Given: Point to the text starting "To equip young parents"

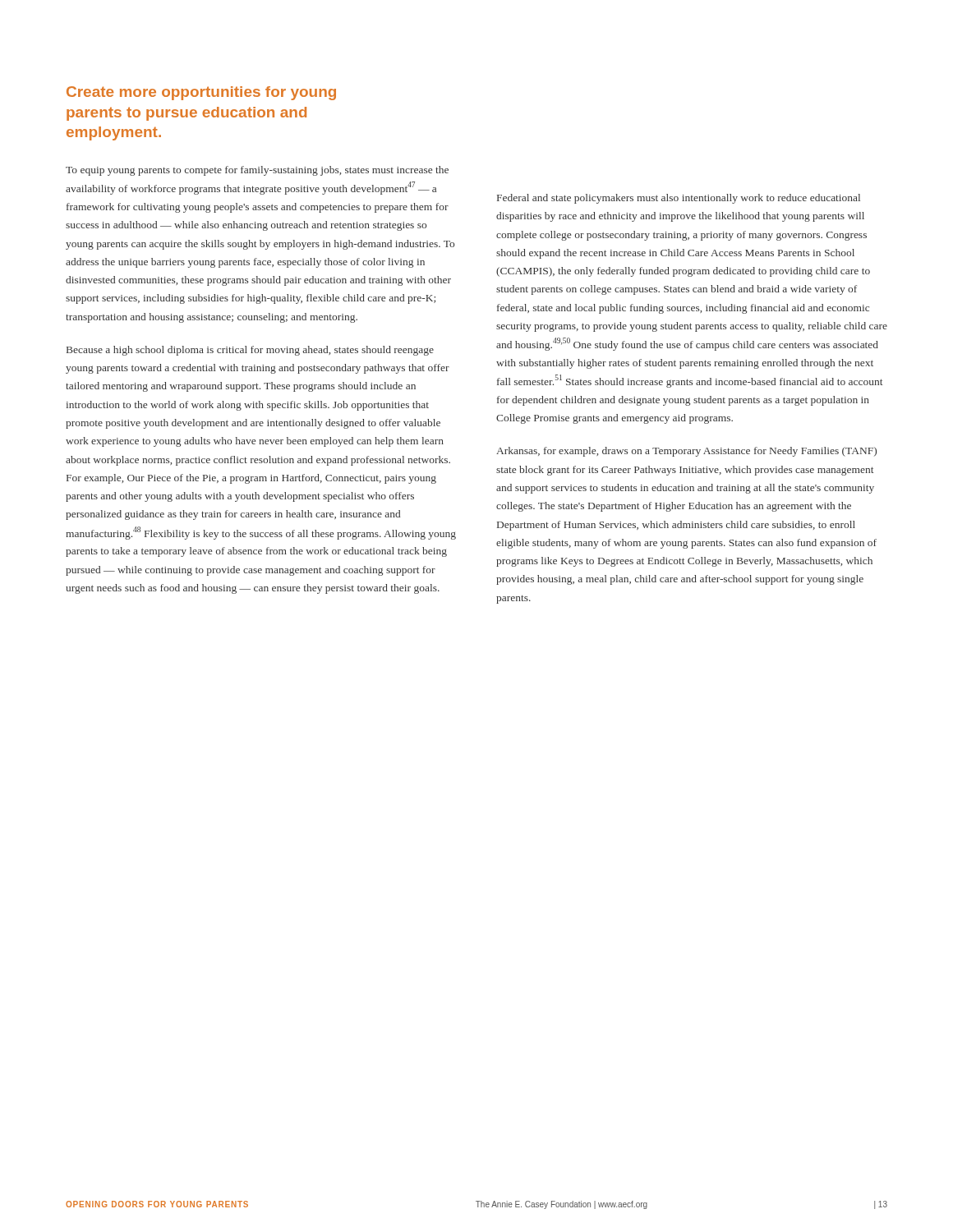Looking at the screenshot, I should [x=260, y=243].
